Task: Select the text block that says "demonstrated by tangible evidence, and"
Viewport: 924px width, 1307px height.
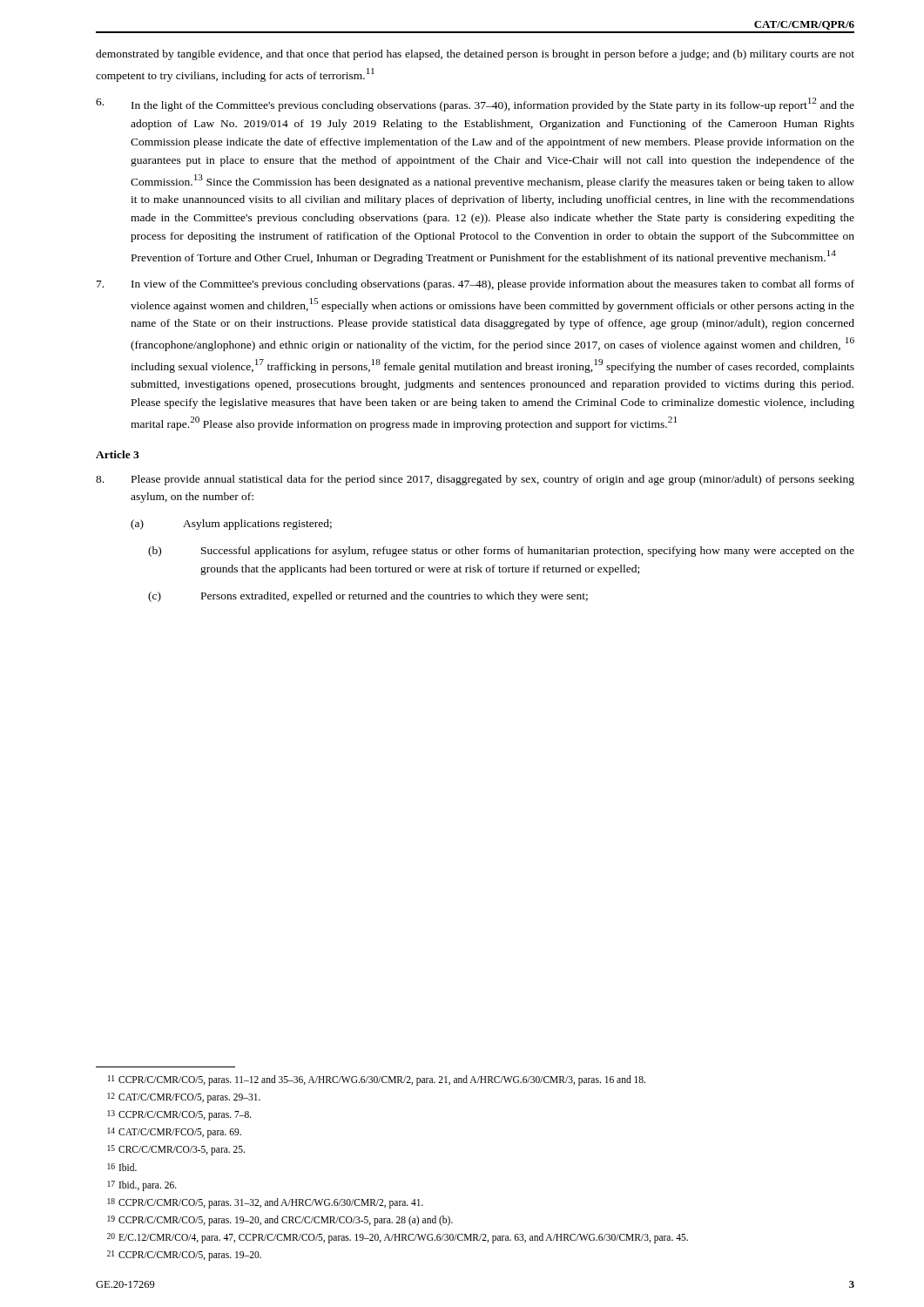Action: coord(475,64)
